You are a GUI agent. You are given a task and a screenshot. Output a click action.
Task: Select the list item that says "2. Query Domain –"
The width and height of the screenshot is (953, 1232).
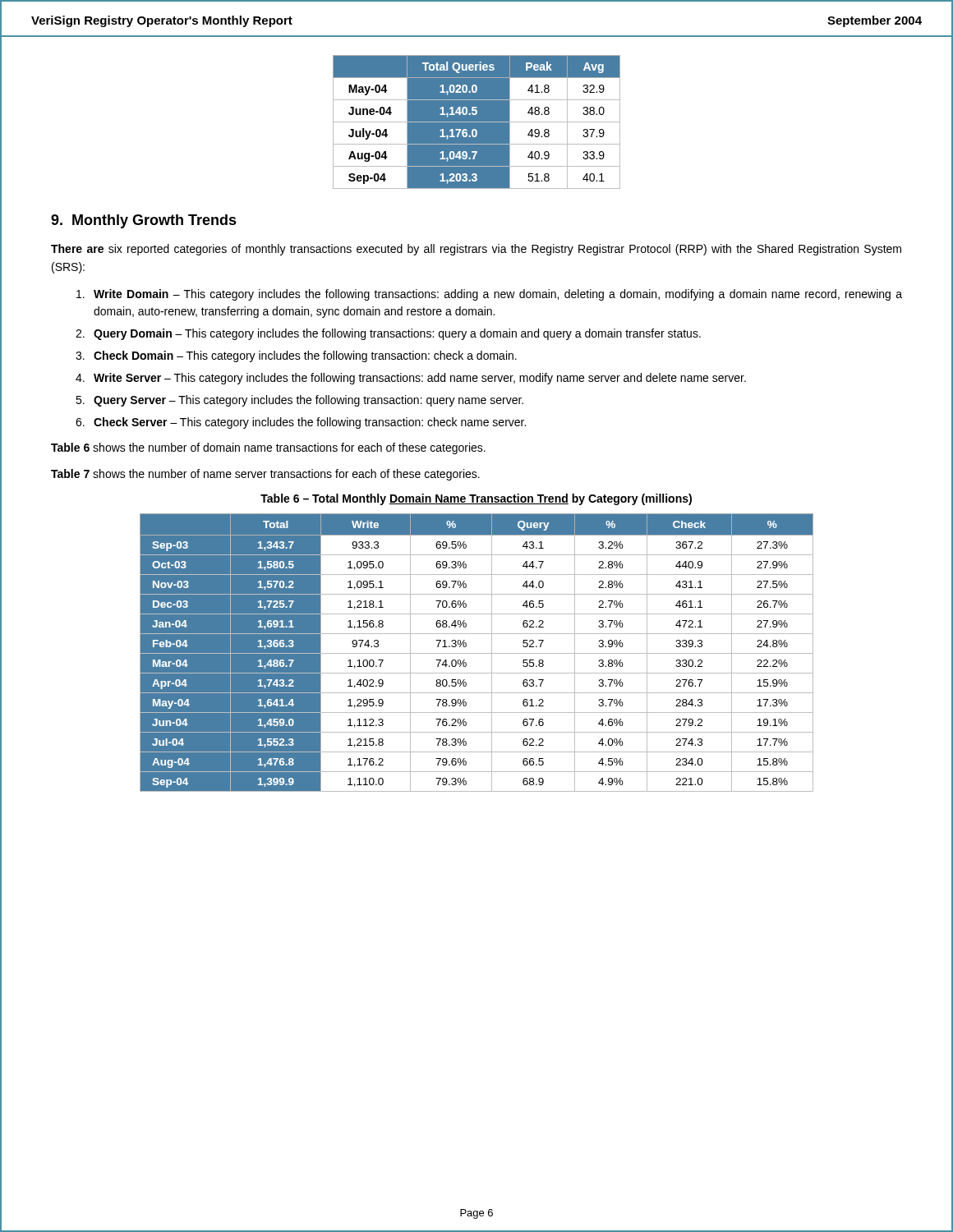point(388,334)
